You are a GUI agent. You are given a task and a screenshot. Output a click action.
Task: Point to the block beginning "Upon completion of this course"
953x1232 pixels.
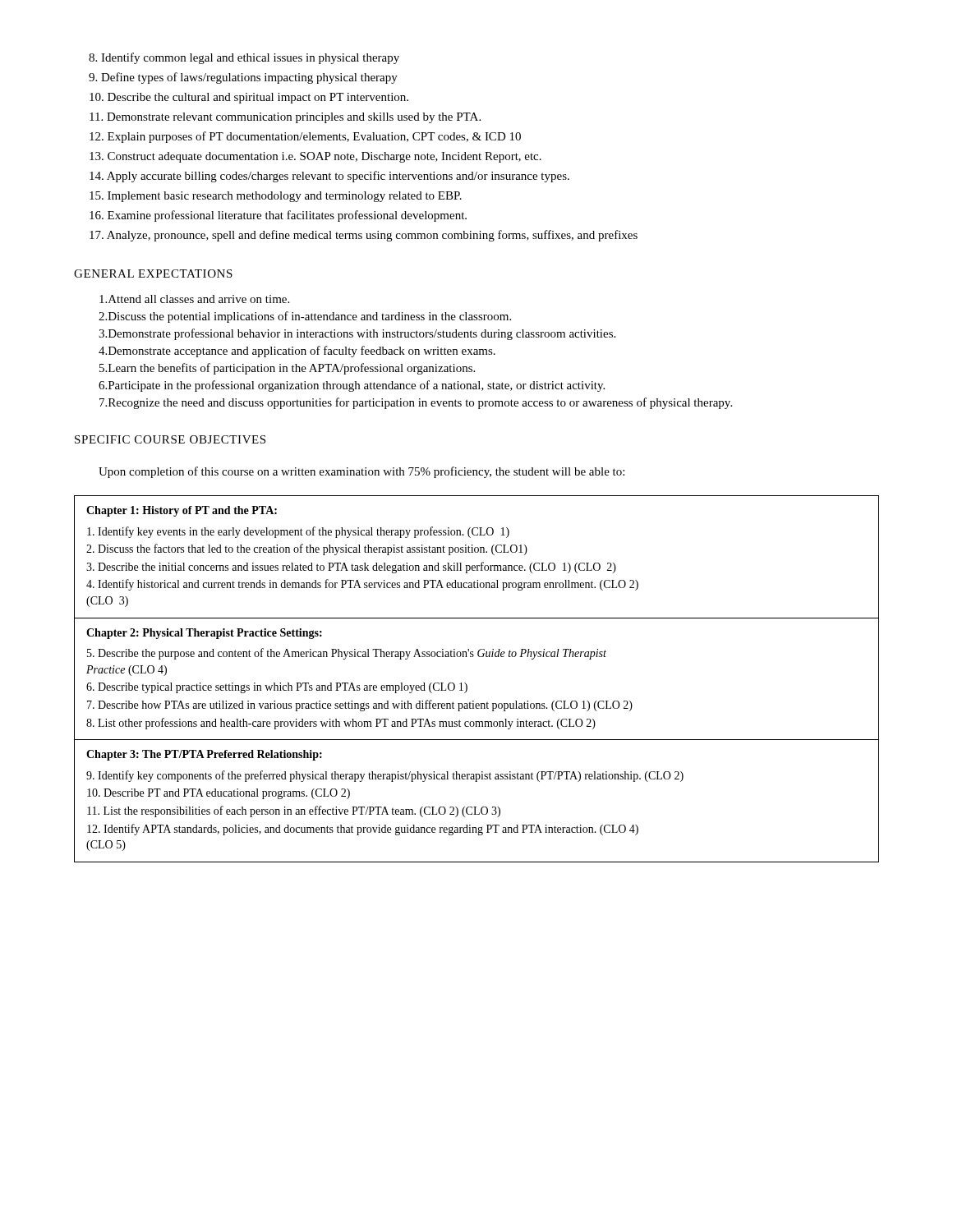pyautogui.click(x=362, y=471)
